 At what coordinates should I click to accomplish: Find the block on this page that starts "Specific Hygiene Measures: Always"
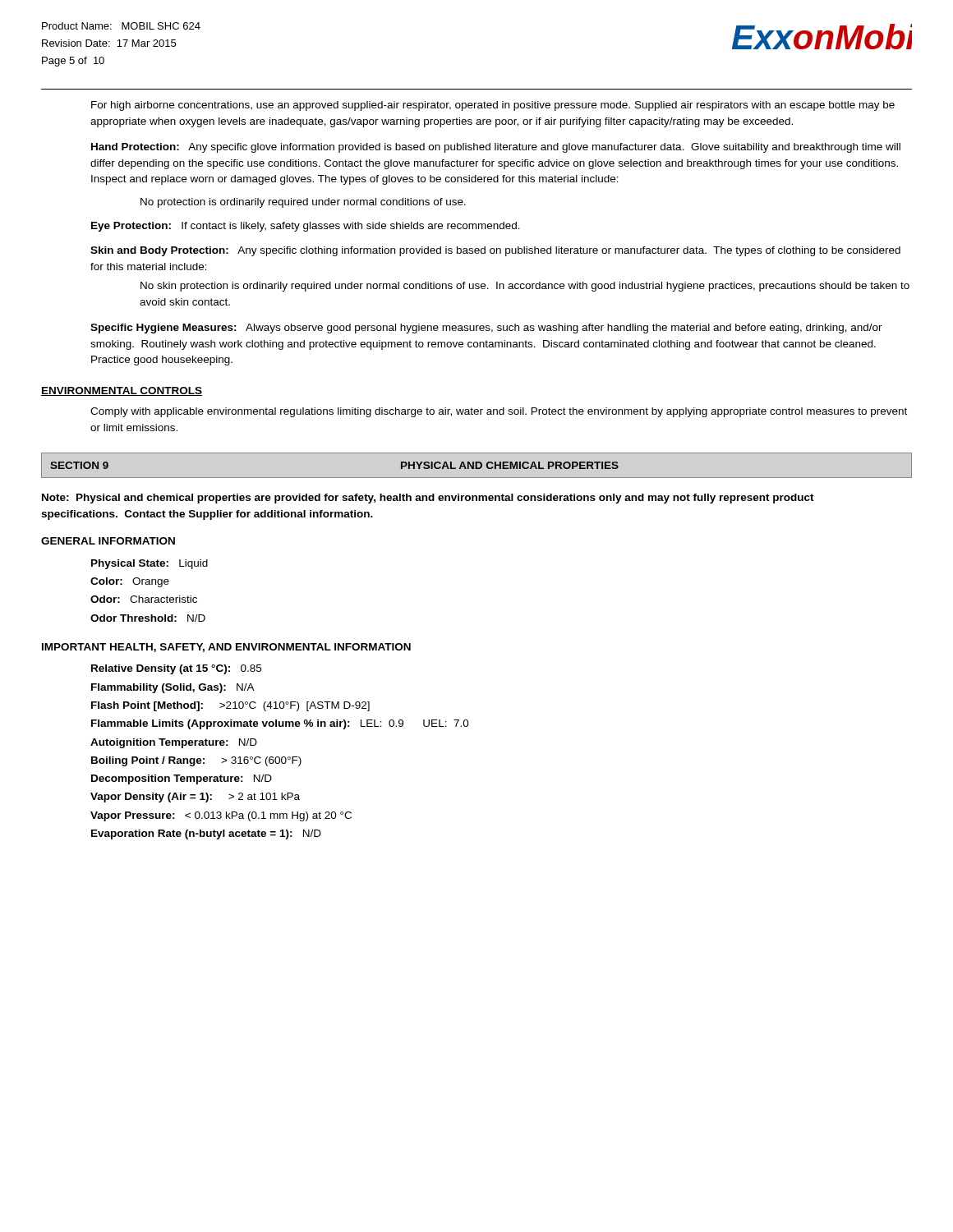(x=486, y=344)
